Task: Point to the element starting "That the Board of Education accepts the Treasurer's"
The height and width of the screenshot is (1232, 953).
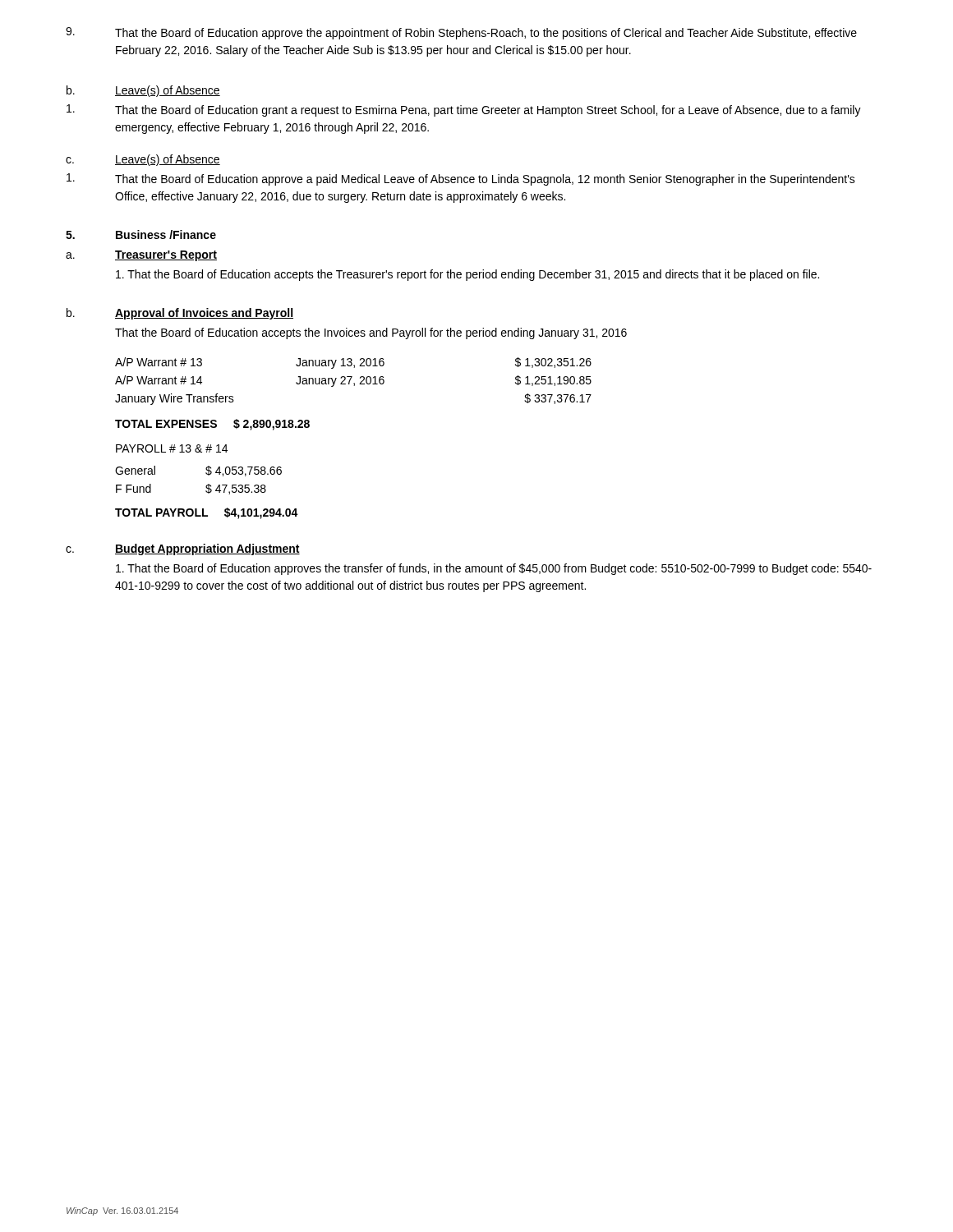Action: click(x=468, y=274)
